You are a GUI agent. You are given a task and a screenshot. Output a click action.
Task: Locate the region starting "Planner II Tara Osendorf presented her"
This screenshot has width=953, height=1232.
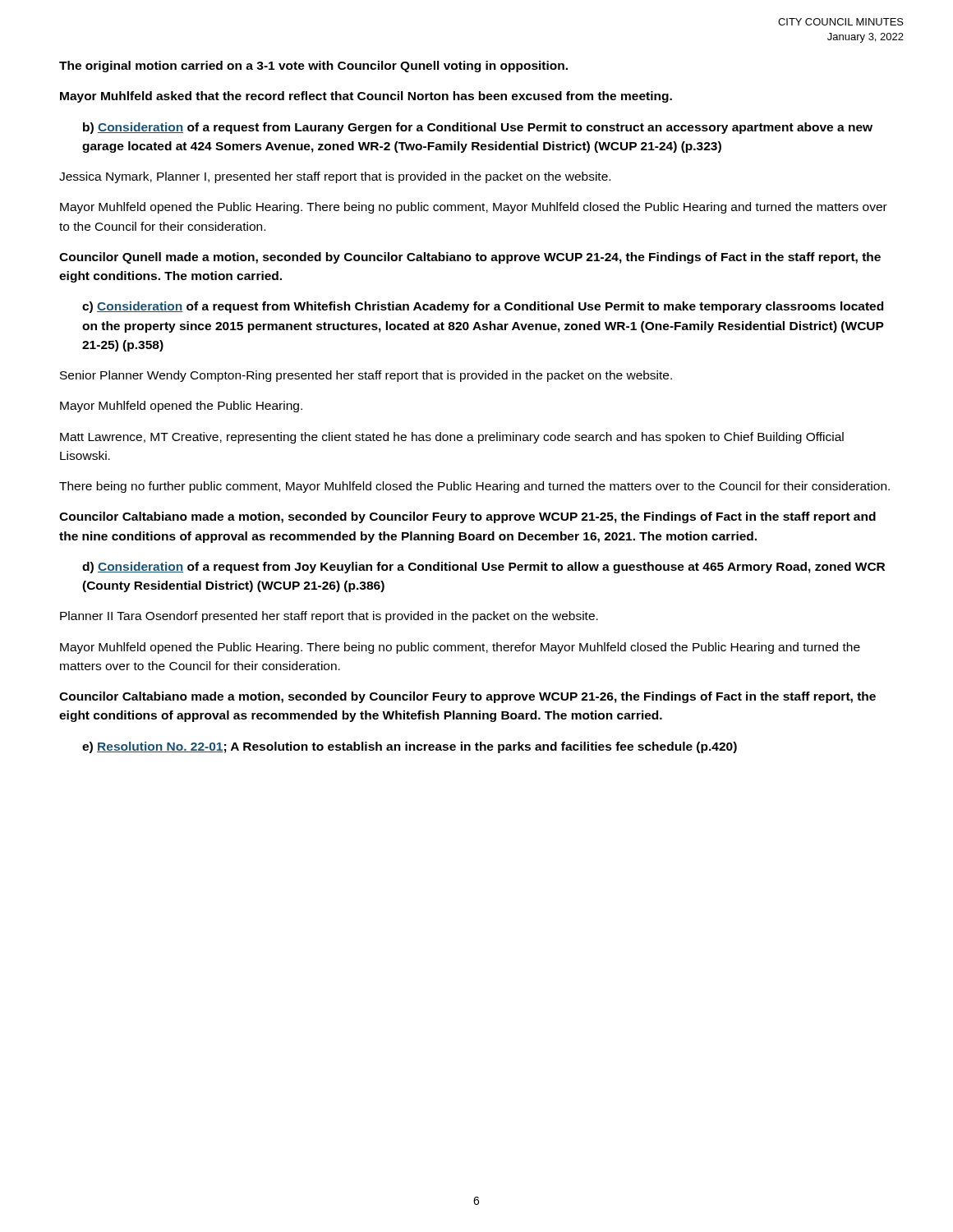[476, 616]
